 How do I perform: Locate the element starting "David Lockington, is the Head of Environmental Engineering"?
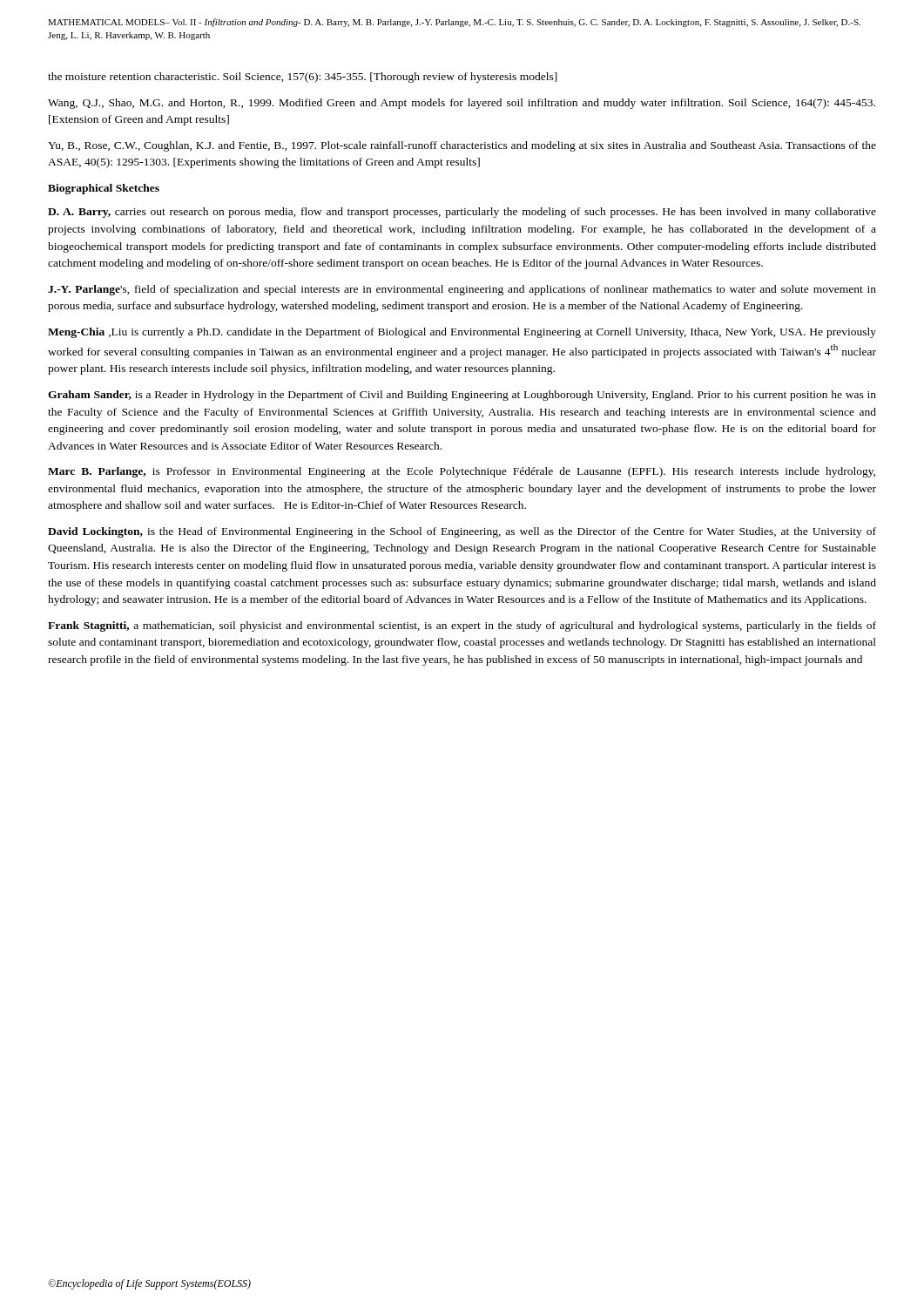pos(462,565)
